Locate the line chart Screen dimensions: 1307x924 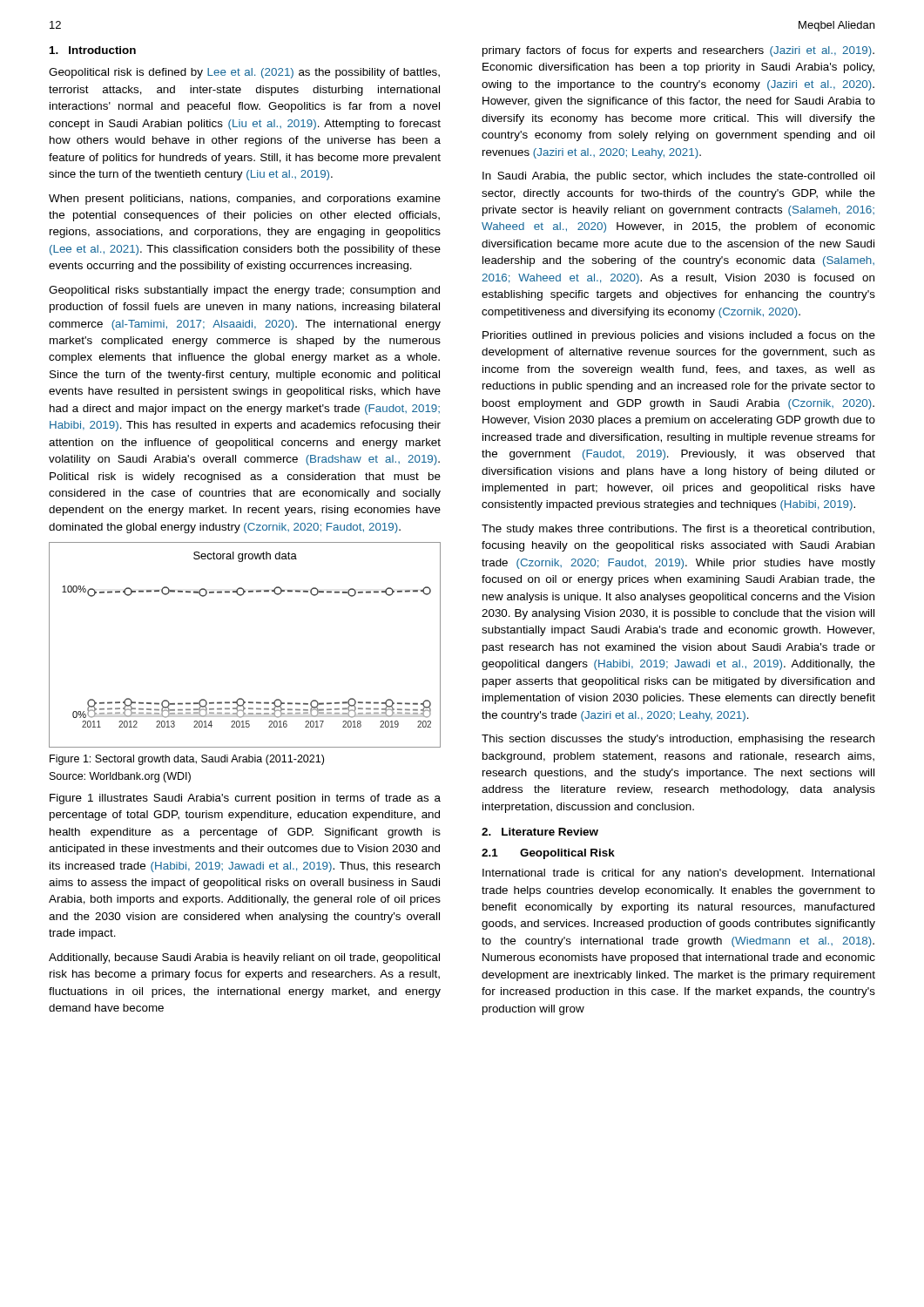coord(245,645)
